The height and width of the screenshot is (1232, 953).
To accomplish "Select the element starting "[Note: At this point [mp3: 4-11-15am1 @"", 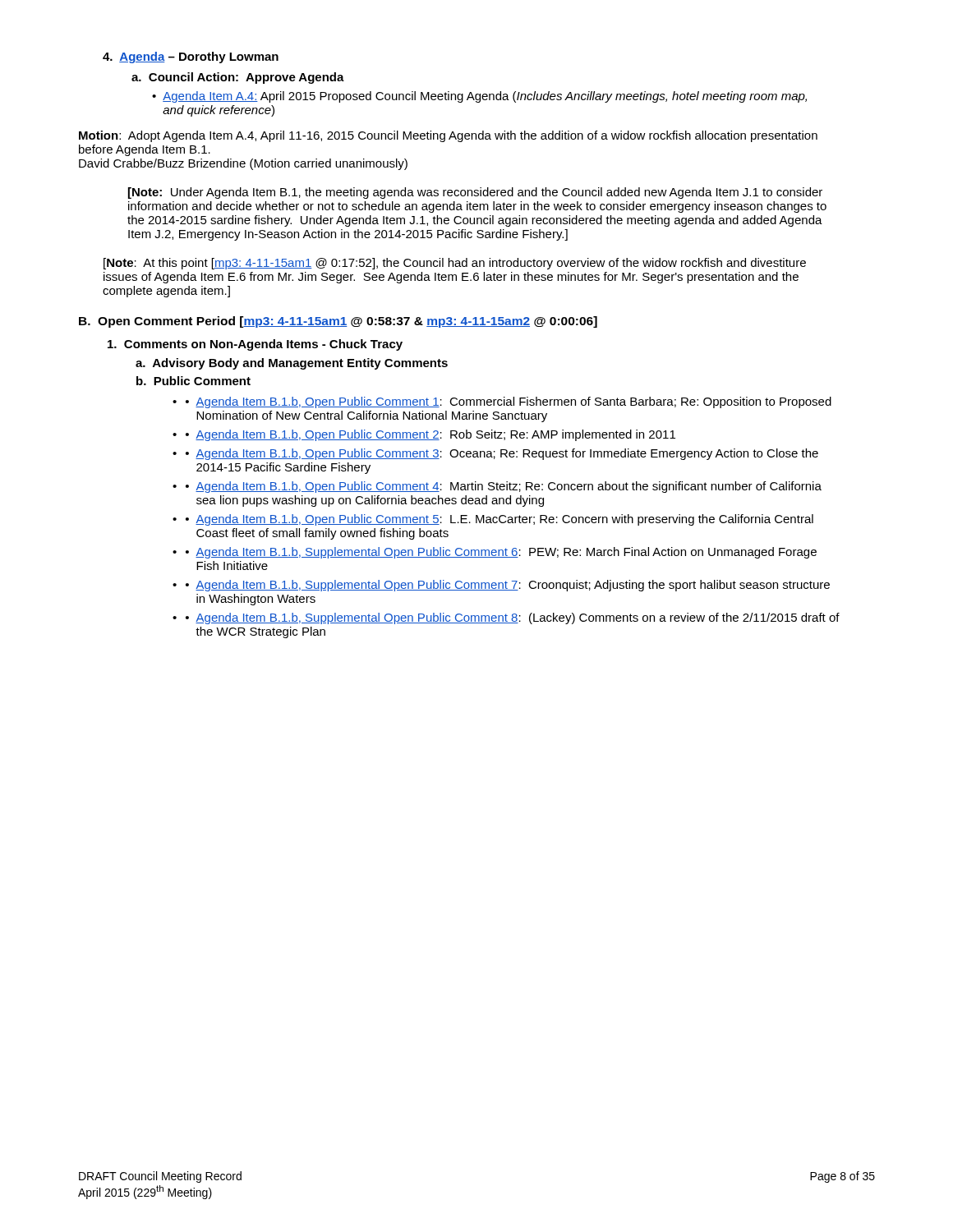I will pos(472,276).
